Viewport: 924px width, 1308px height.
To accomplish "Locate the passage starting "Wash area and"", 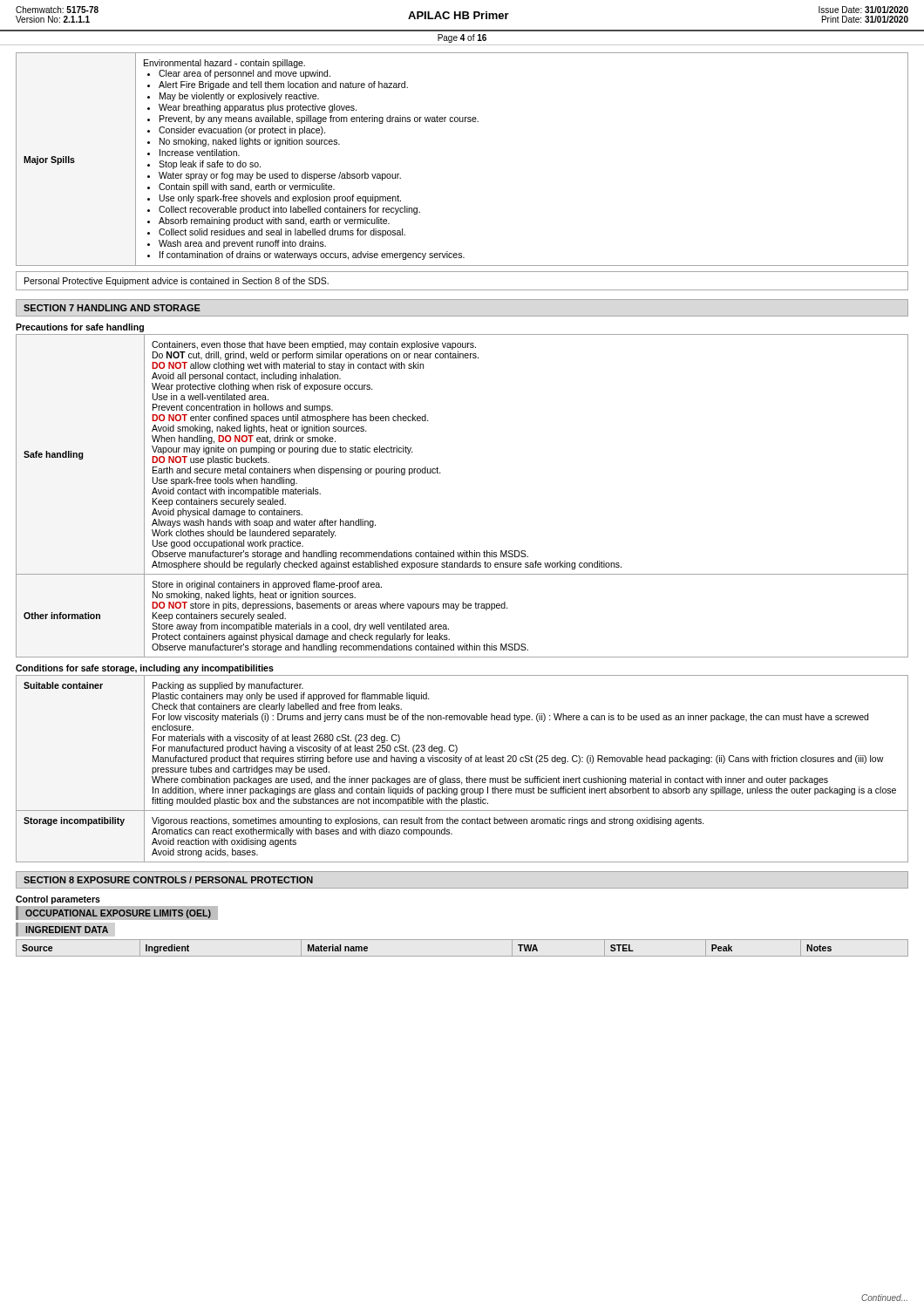I will click(x=243, y=243).
